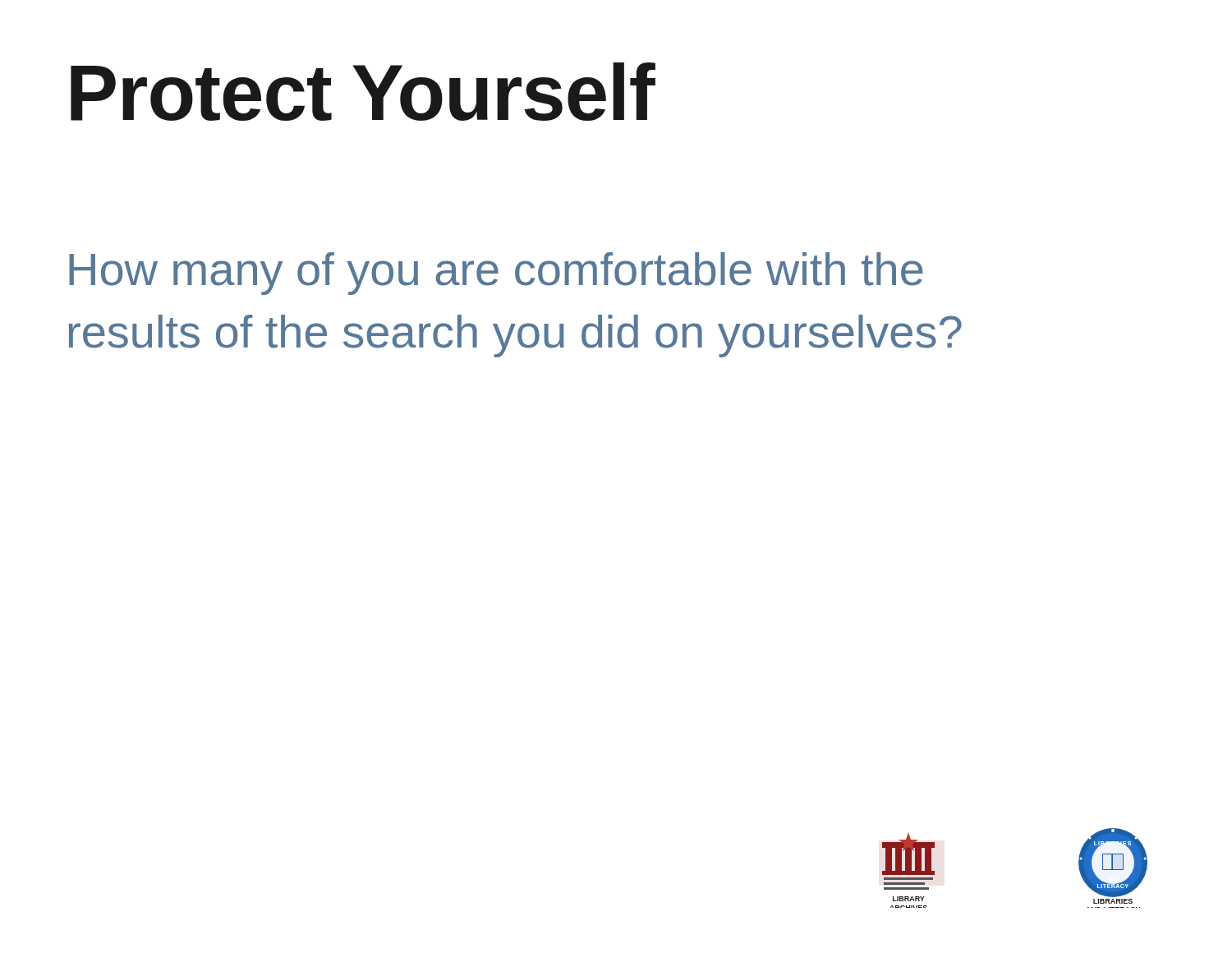
Task: Navigate to the passage starting "Protect Yourself"
Action: (360, 93)
